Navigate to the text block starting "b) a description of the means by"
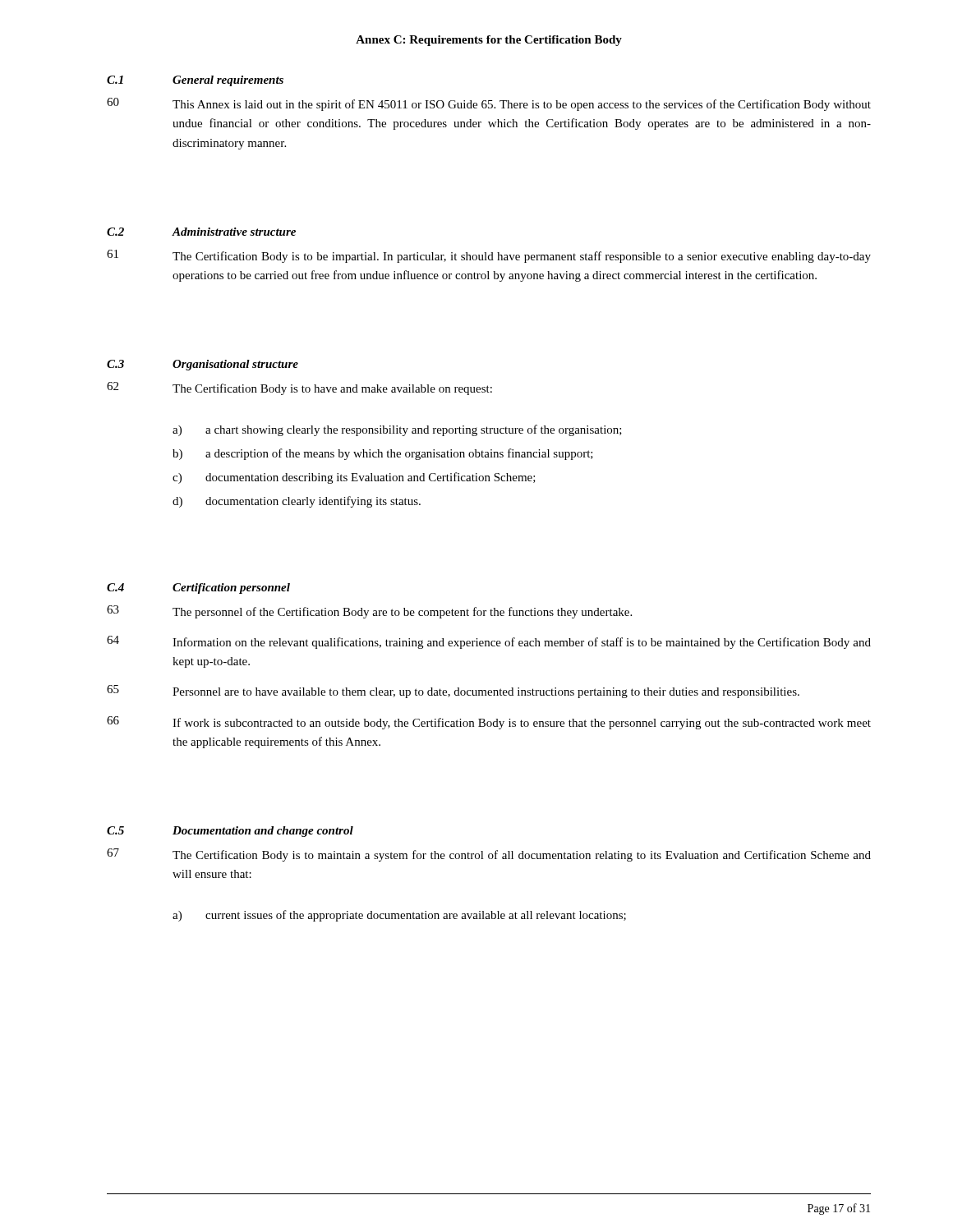This screenshot has width=953, height=1232. [x=522, y=454]
